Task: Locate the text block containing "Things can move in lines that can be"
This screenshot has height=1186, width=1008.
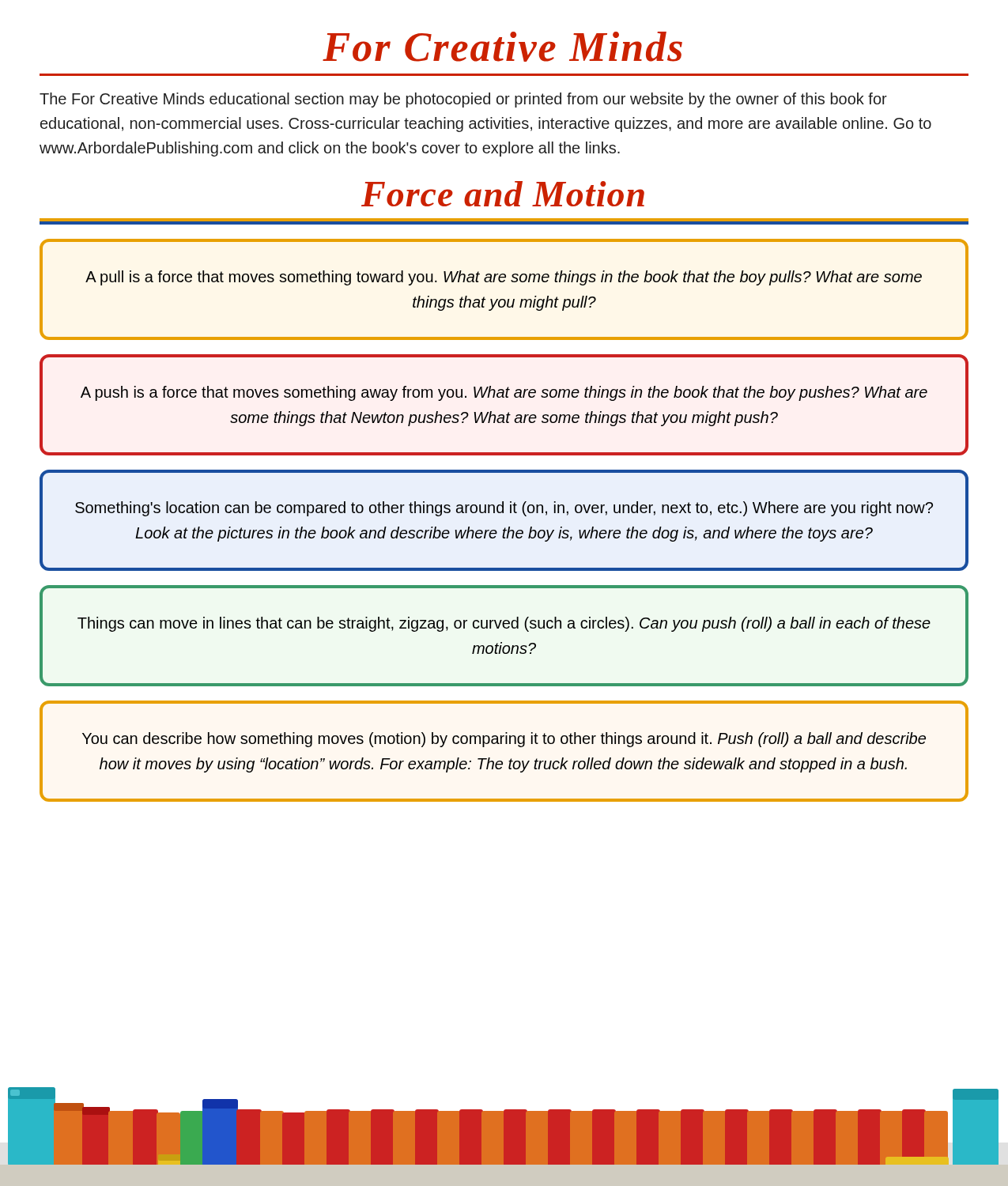Action: pyautogui.click(x=504, y=636)
